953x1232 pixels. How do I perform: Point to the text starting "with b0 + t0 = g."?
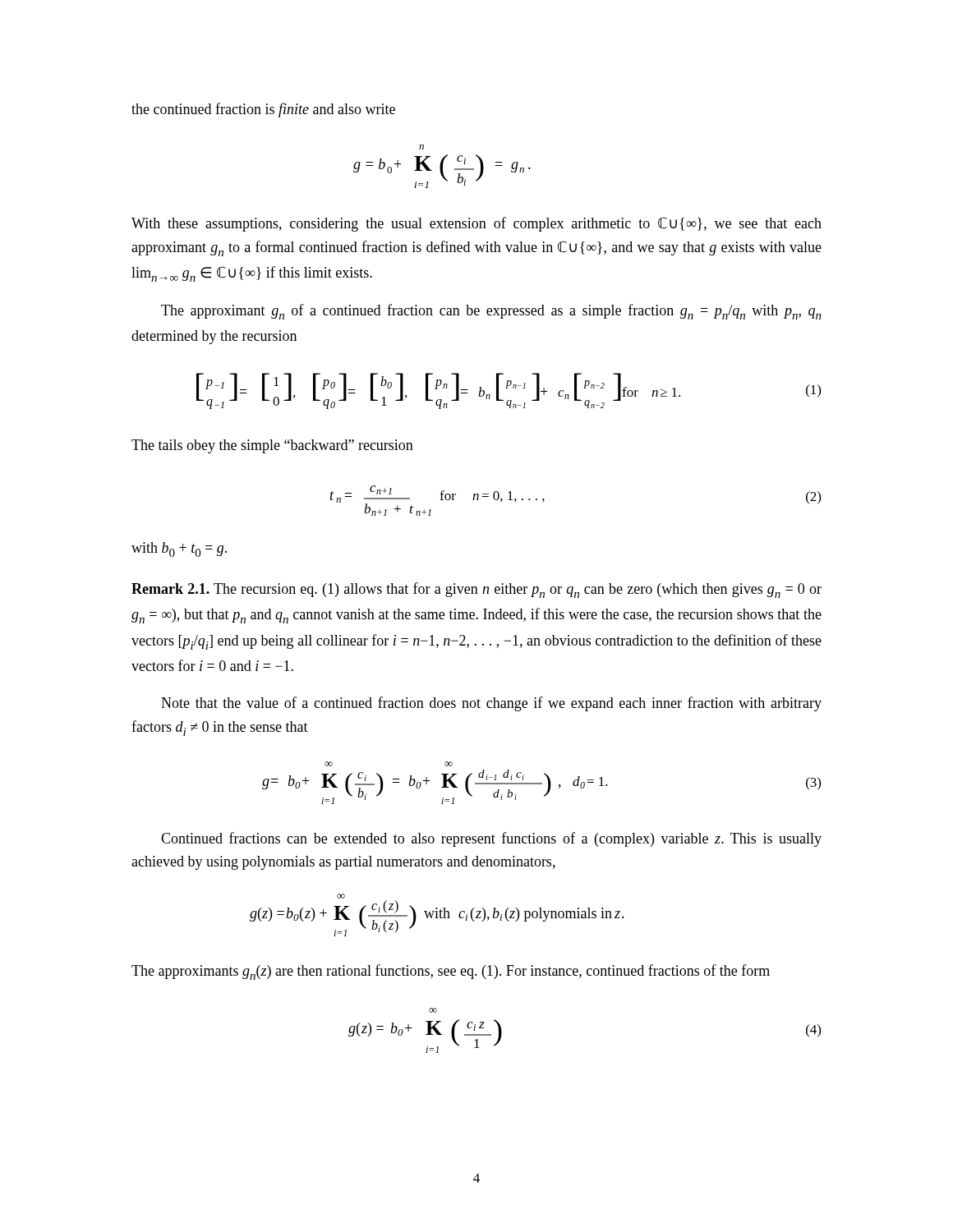point(180,549)
